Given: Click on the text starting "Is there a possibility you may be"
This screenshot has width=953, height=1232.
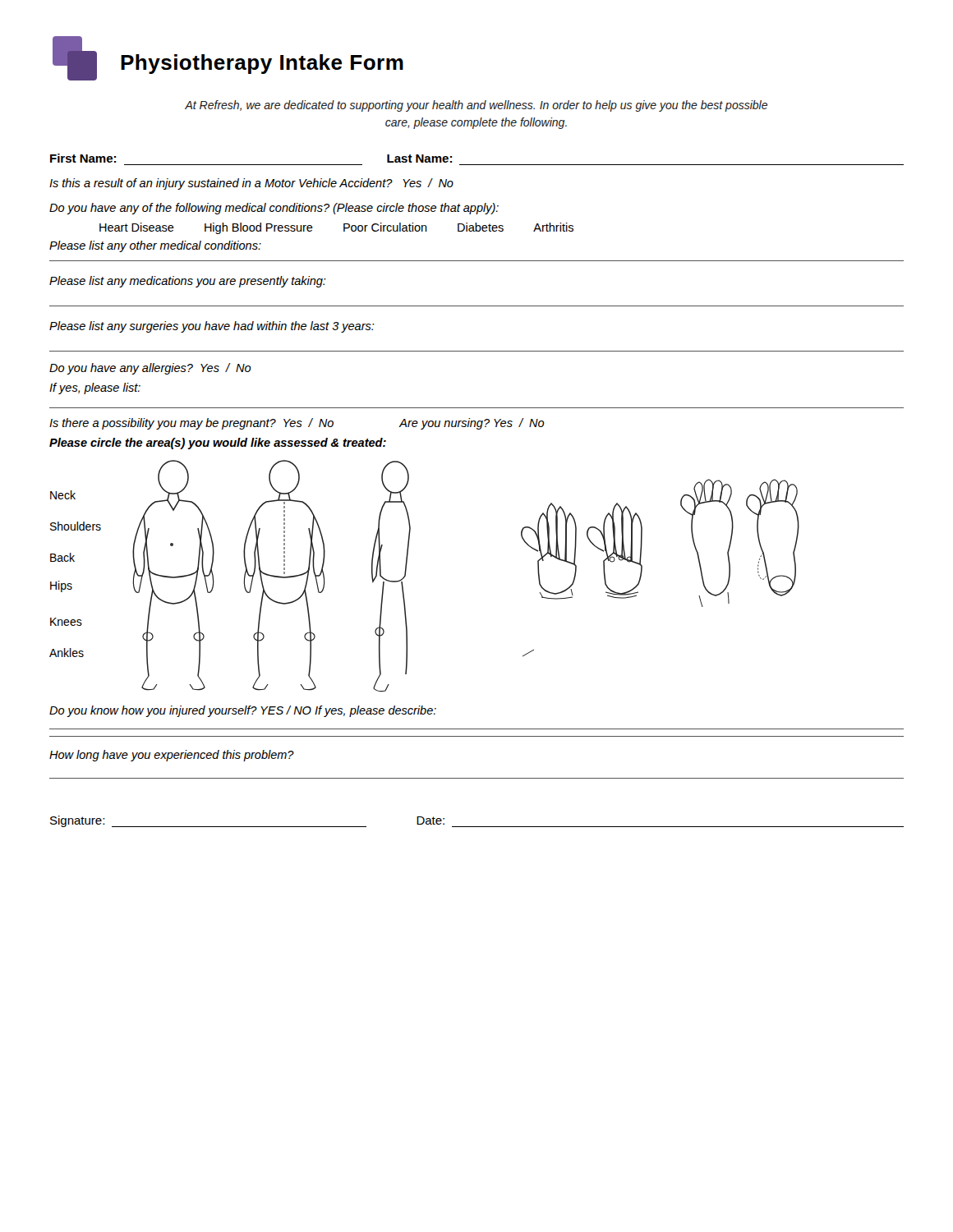Looking at the screenshot, I should tap(297, 423).
